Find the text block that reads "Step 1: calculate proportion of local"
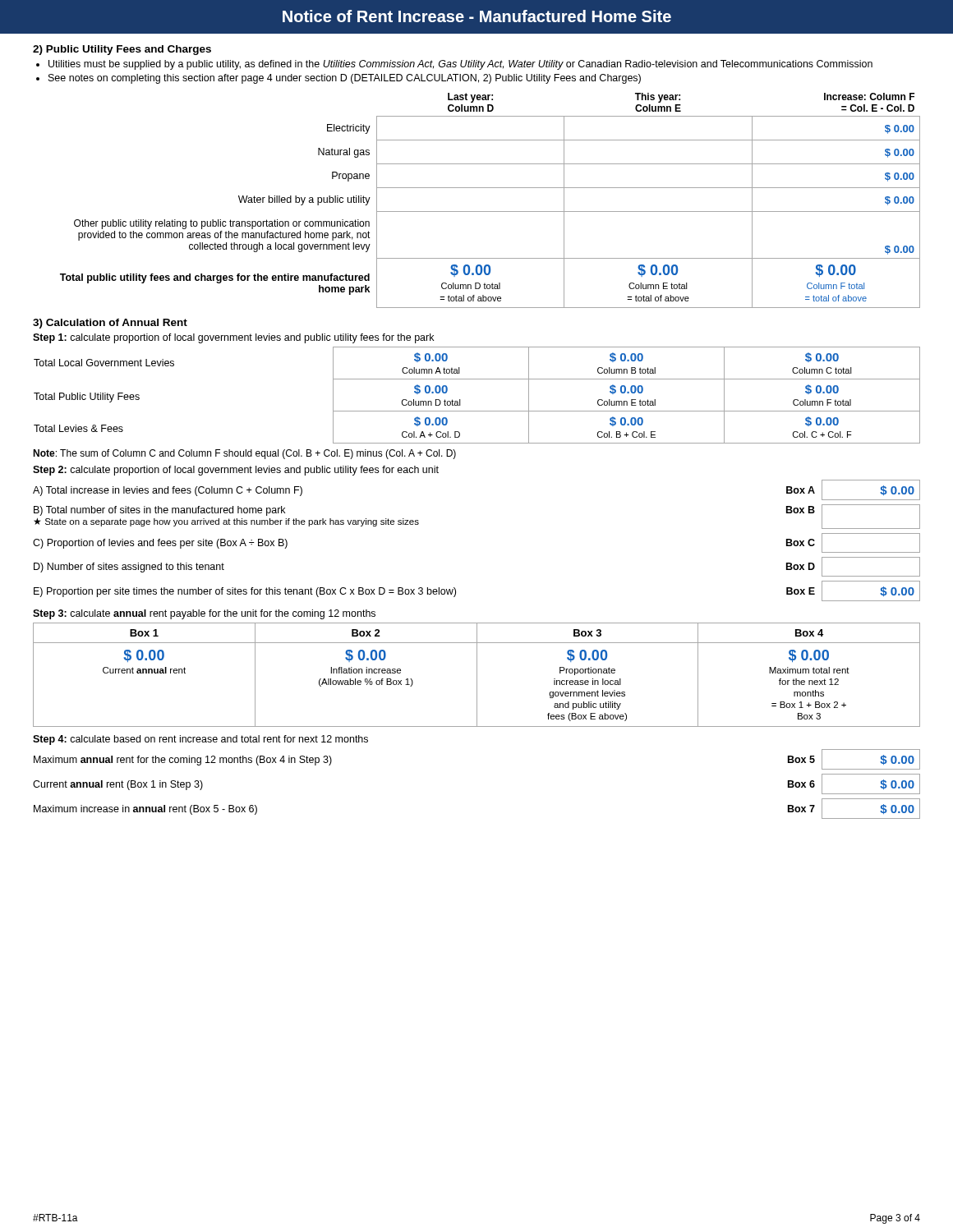This screenshot has width=953, height=1232. [x=234, y=338]
